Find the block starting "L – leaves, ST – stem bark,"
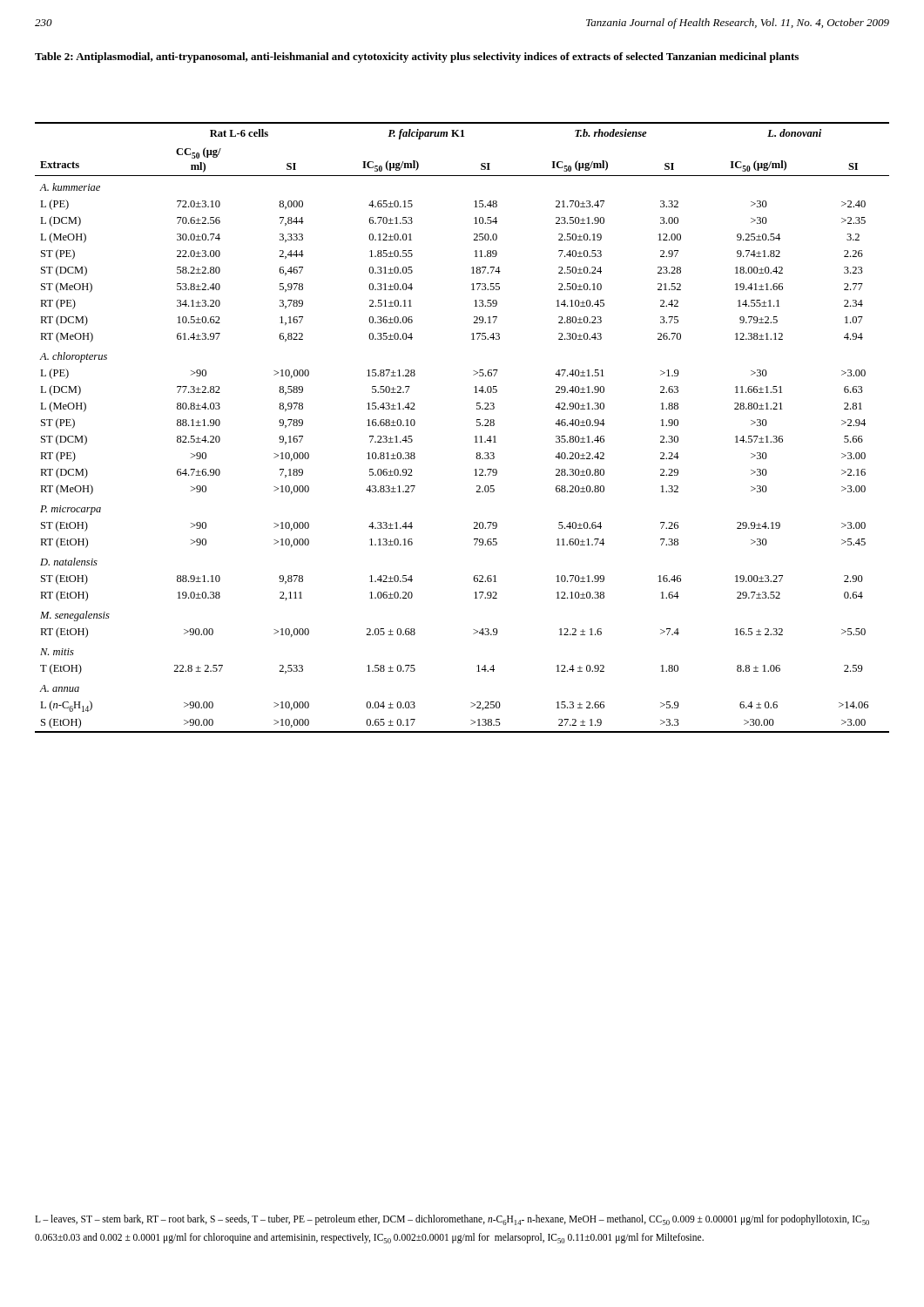This screenshot has height=1307, width=924. (x=452, y=1230)
